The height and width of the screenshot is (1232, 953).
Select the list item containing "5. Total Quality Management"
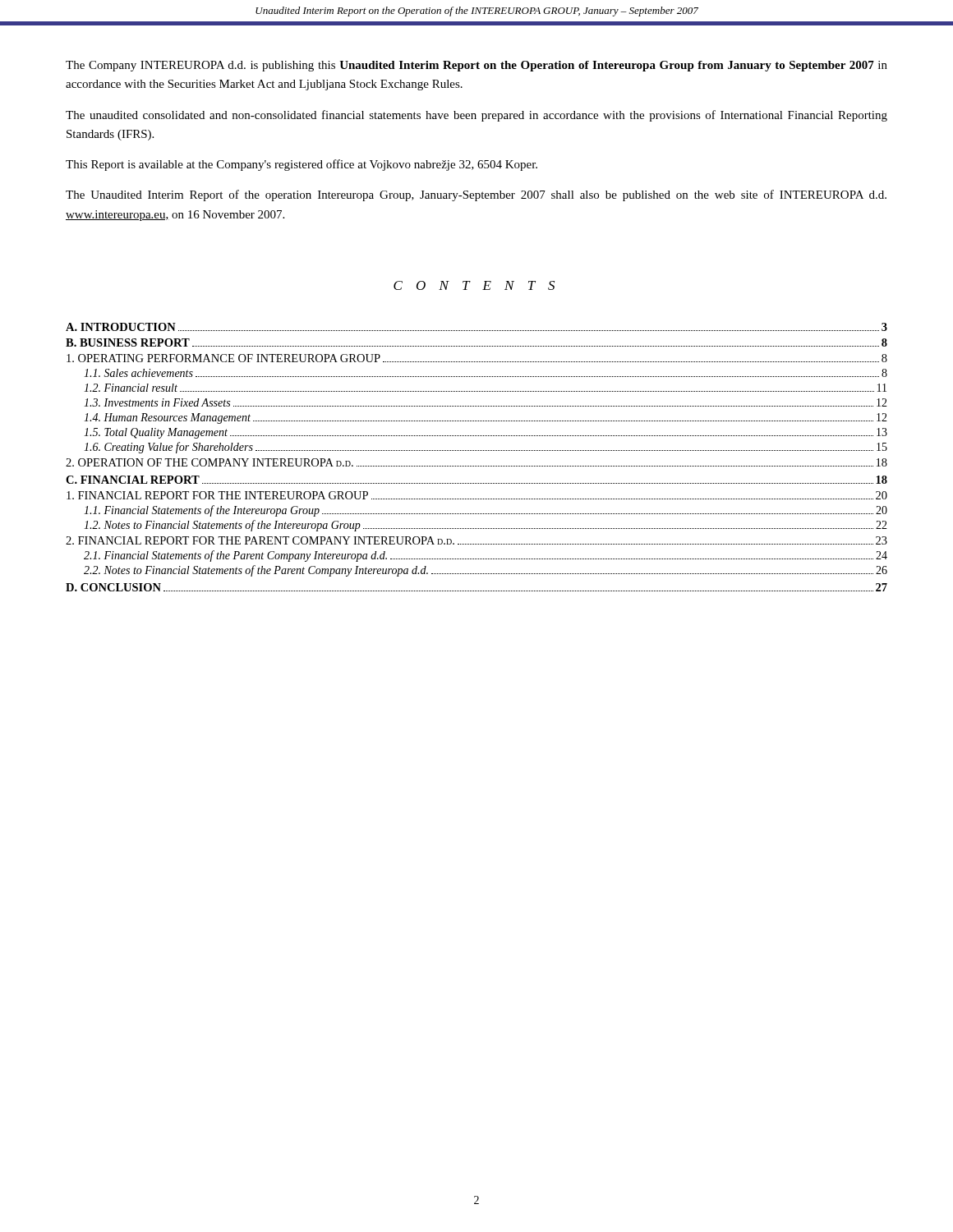[x=486, y=433]
